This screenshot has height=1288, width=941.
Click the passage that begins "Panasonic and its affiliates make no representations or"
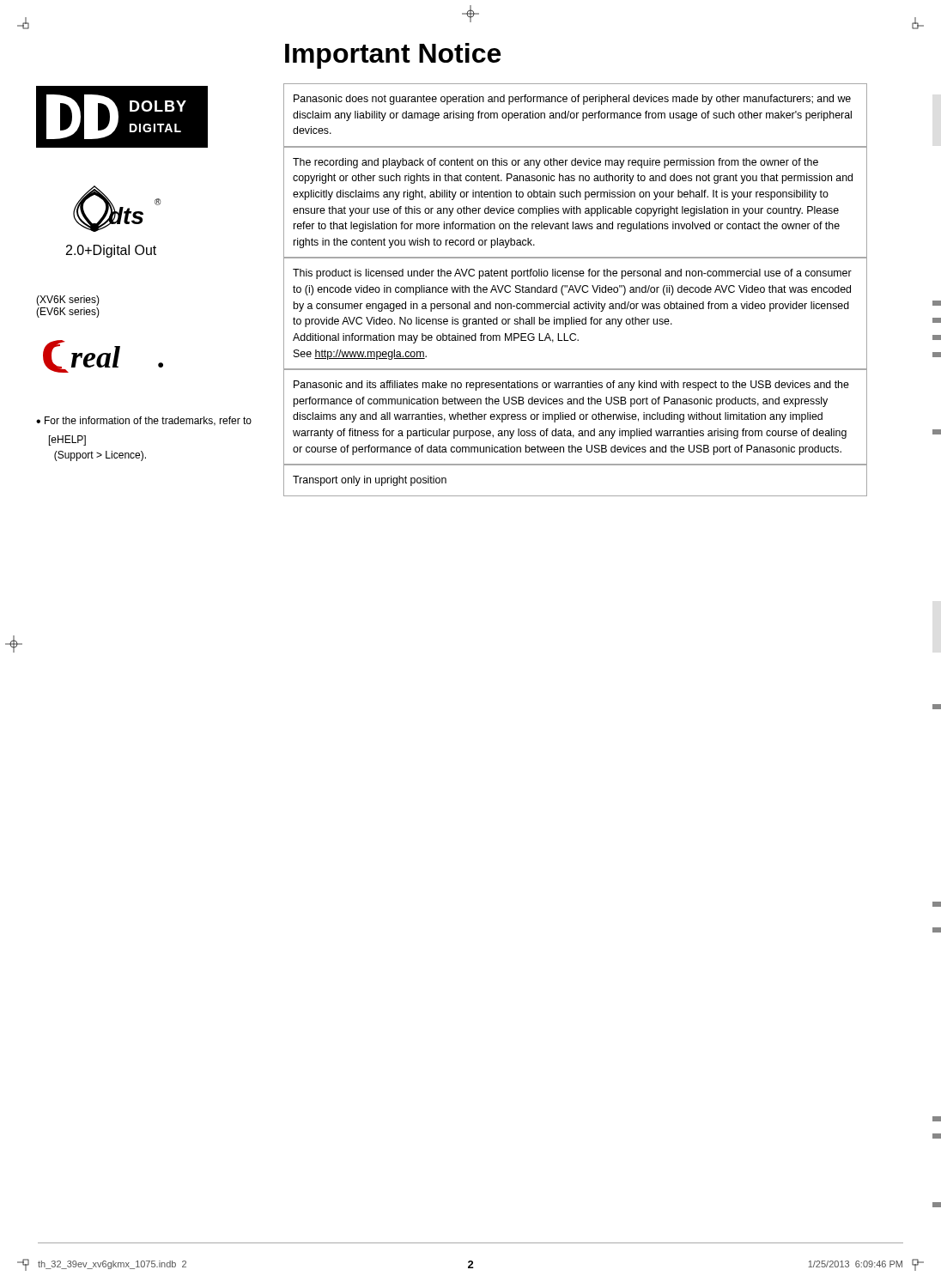coord(571,417)
